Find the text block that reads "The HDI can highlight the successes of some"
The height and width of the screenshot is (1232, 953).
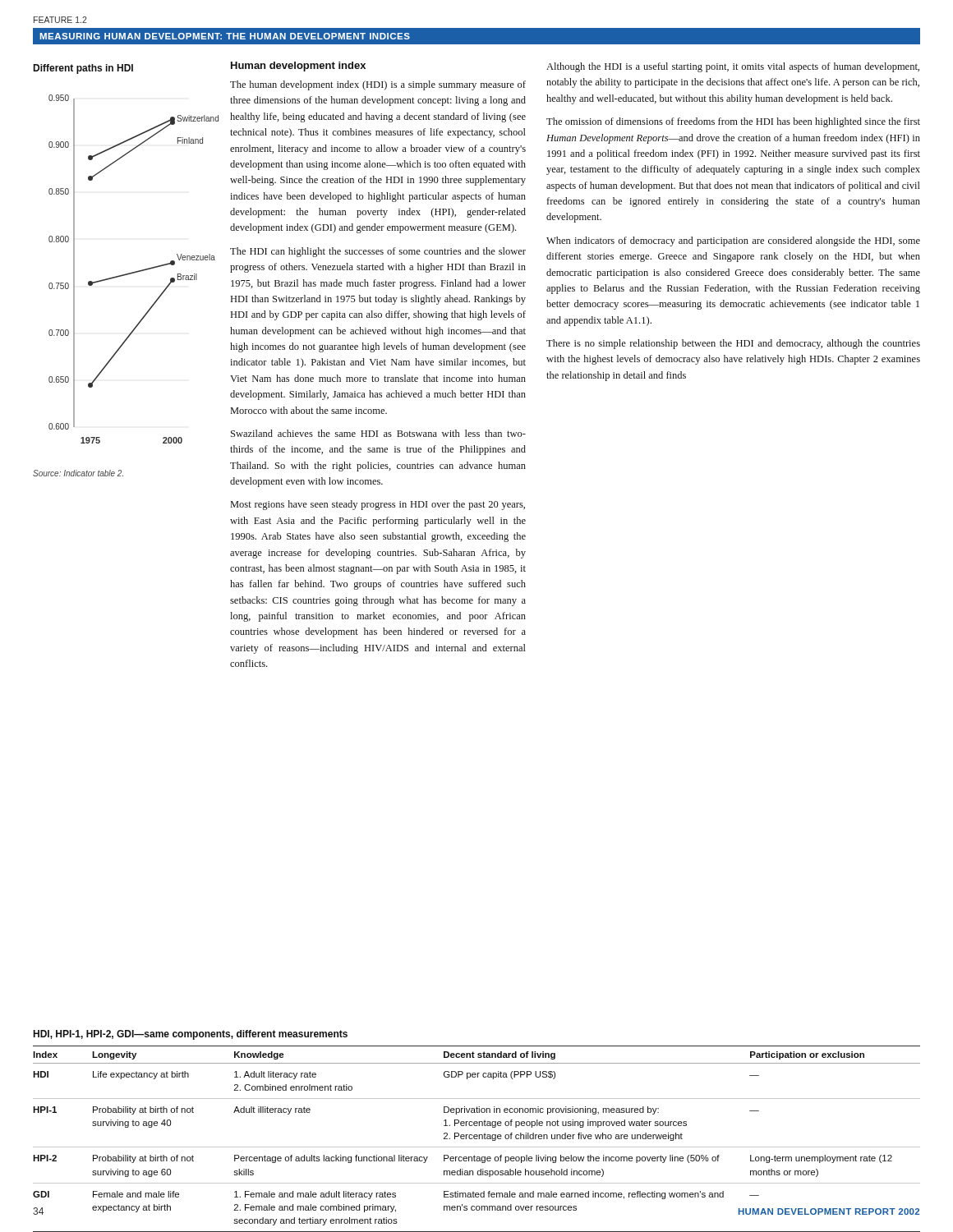pyautogui.click(x=378, y=331)
